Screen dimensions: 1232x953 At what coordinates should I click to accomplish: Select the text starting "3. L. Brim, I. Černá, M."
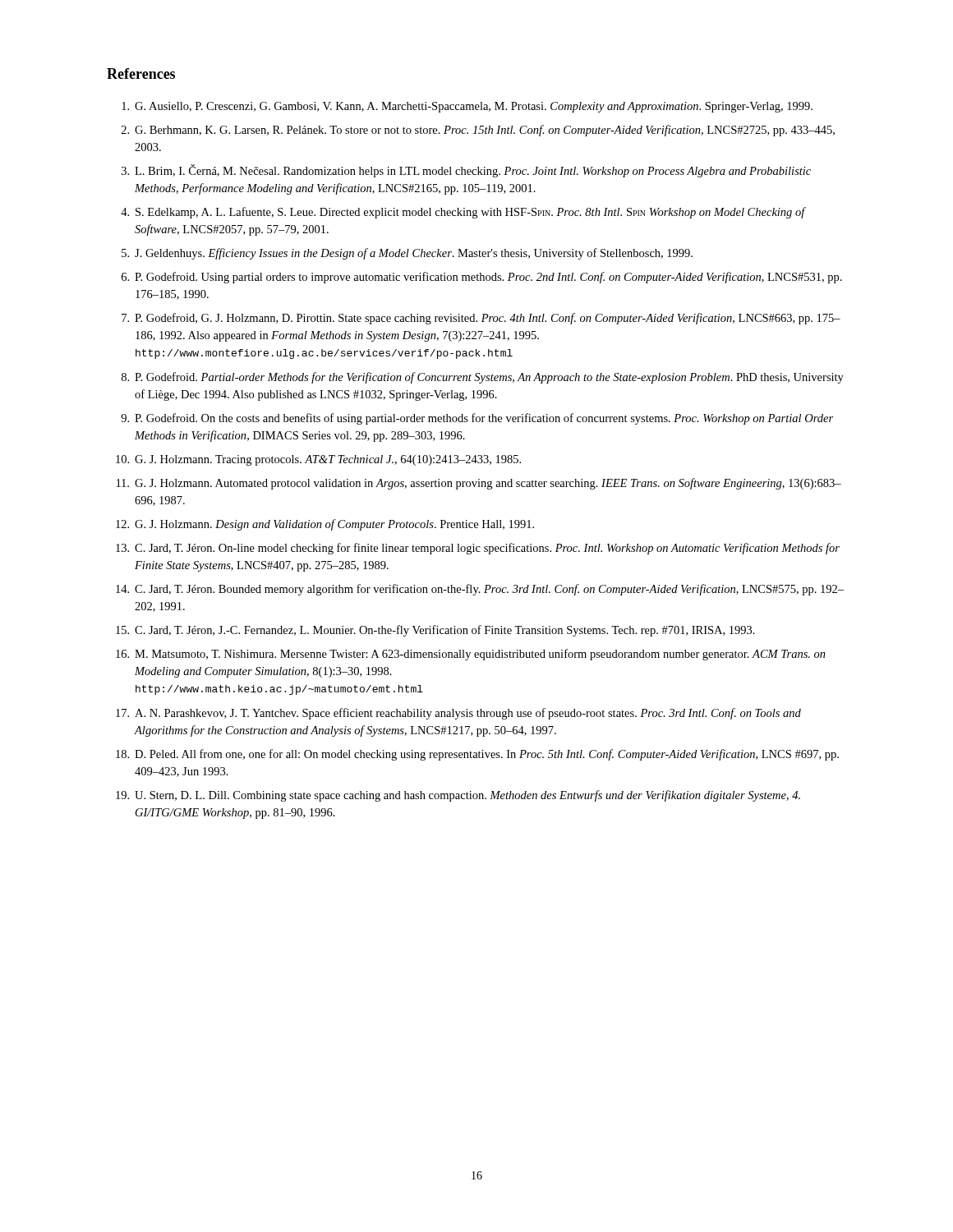click(x=476, y=180)
